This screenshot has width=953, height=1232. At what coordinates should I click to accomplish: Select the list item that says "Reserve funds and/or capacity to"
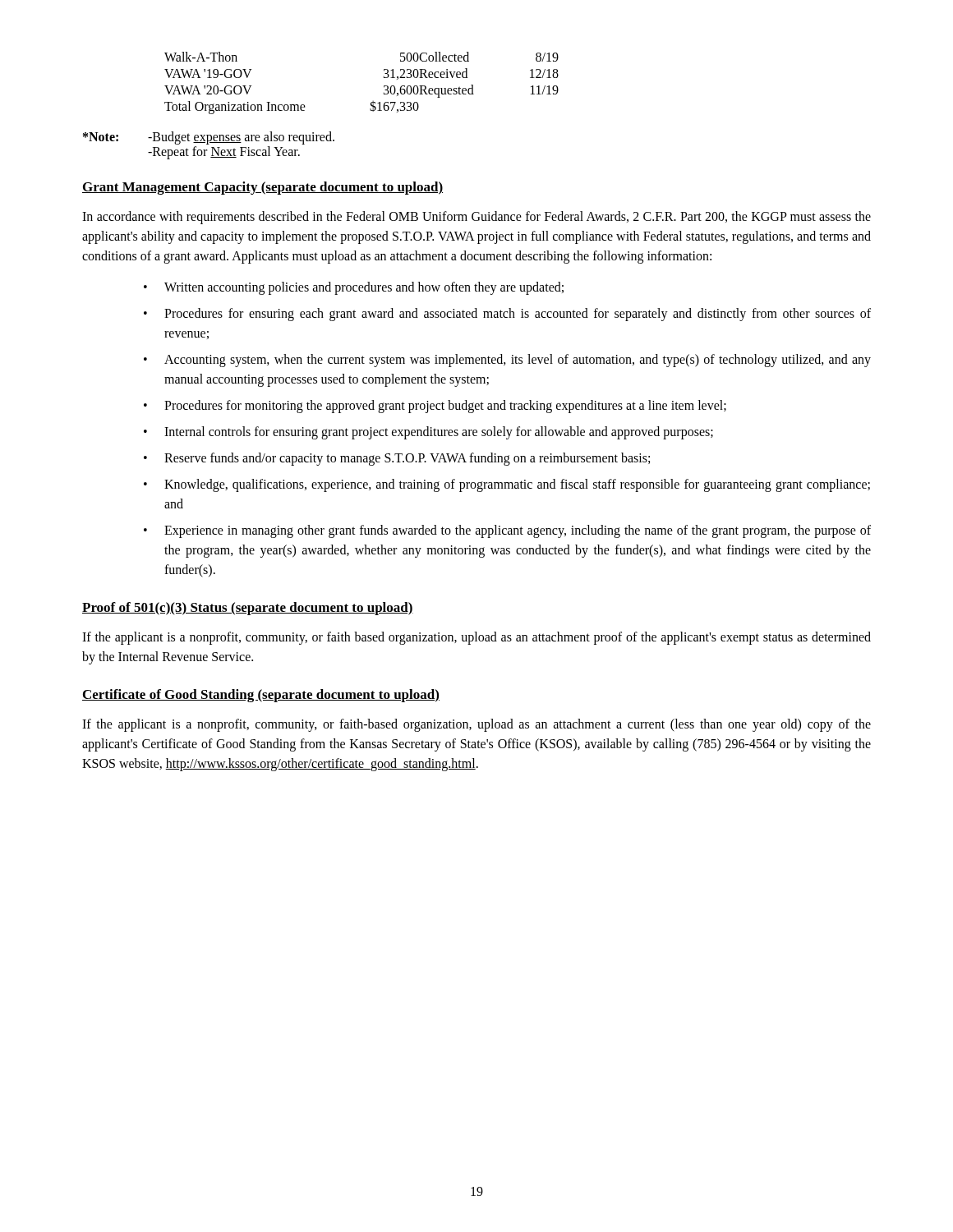coord(408,458)
